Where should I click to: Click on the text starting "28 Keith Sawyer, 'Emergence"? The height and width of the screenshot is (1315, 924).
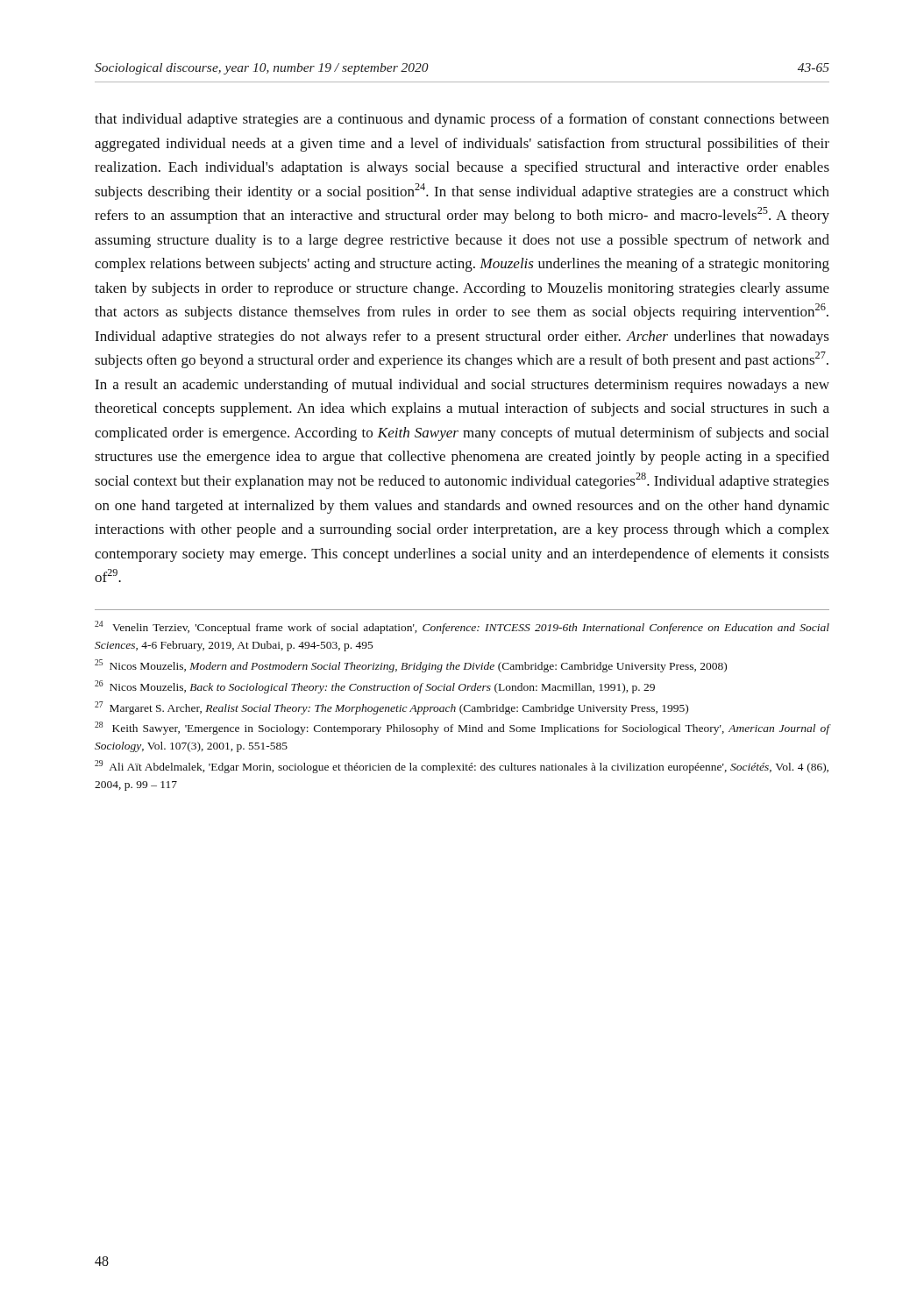[x=462, y=736]
